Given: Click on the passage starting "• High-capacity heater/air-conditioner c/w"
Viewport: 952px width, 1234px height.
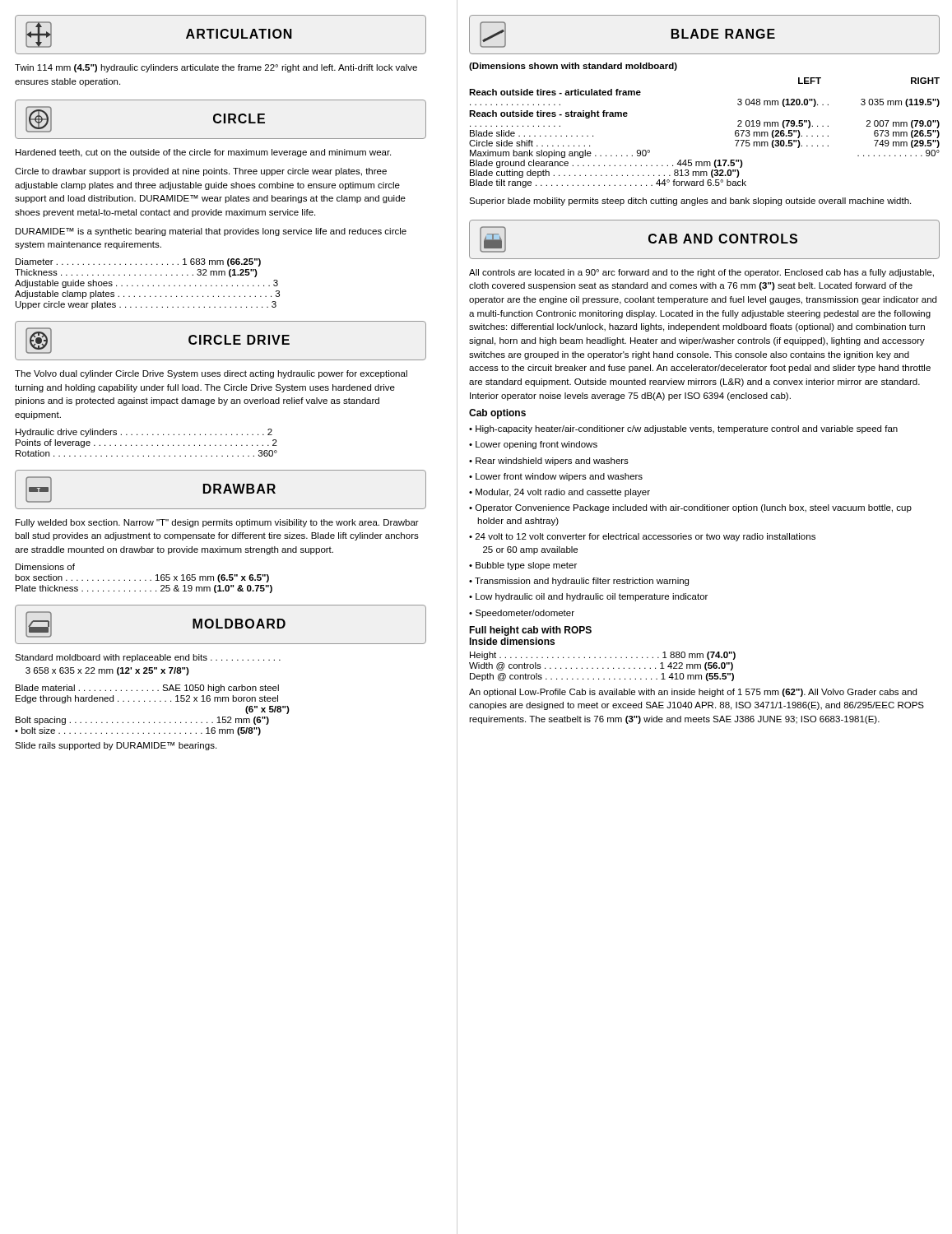Looking at the screenshot, I should tap(683, 429).
